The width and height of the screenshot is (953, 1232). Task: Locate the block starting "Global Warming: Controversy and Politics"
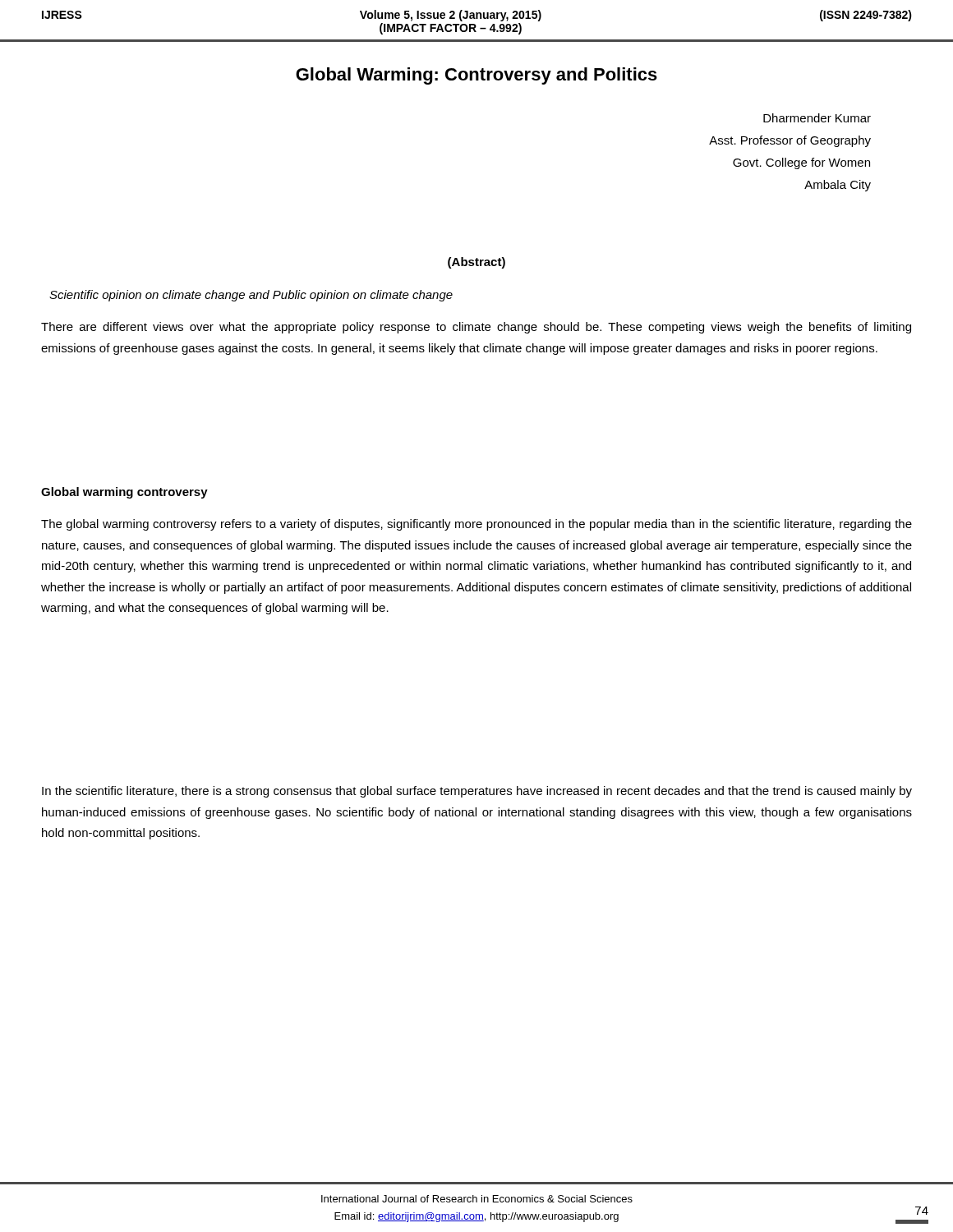tap(476, 74)
